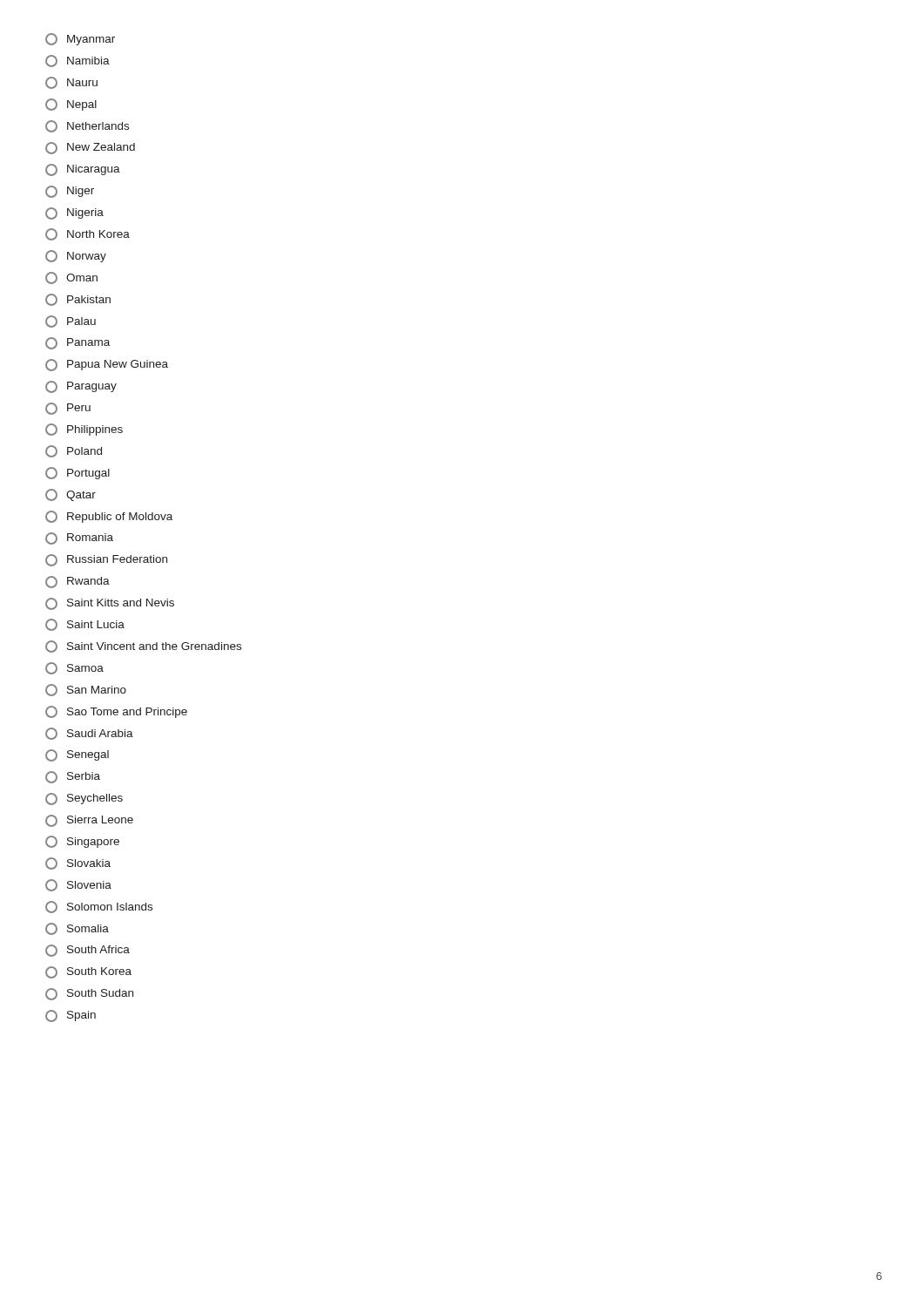
Task: Find the text starting "North Korea"
Action: (x=87, y=235)
